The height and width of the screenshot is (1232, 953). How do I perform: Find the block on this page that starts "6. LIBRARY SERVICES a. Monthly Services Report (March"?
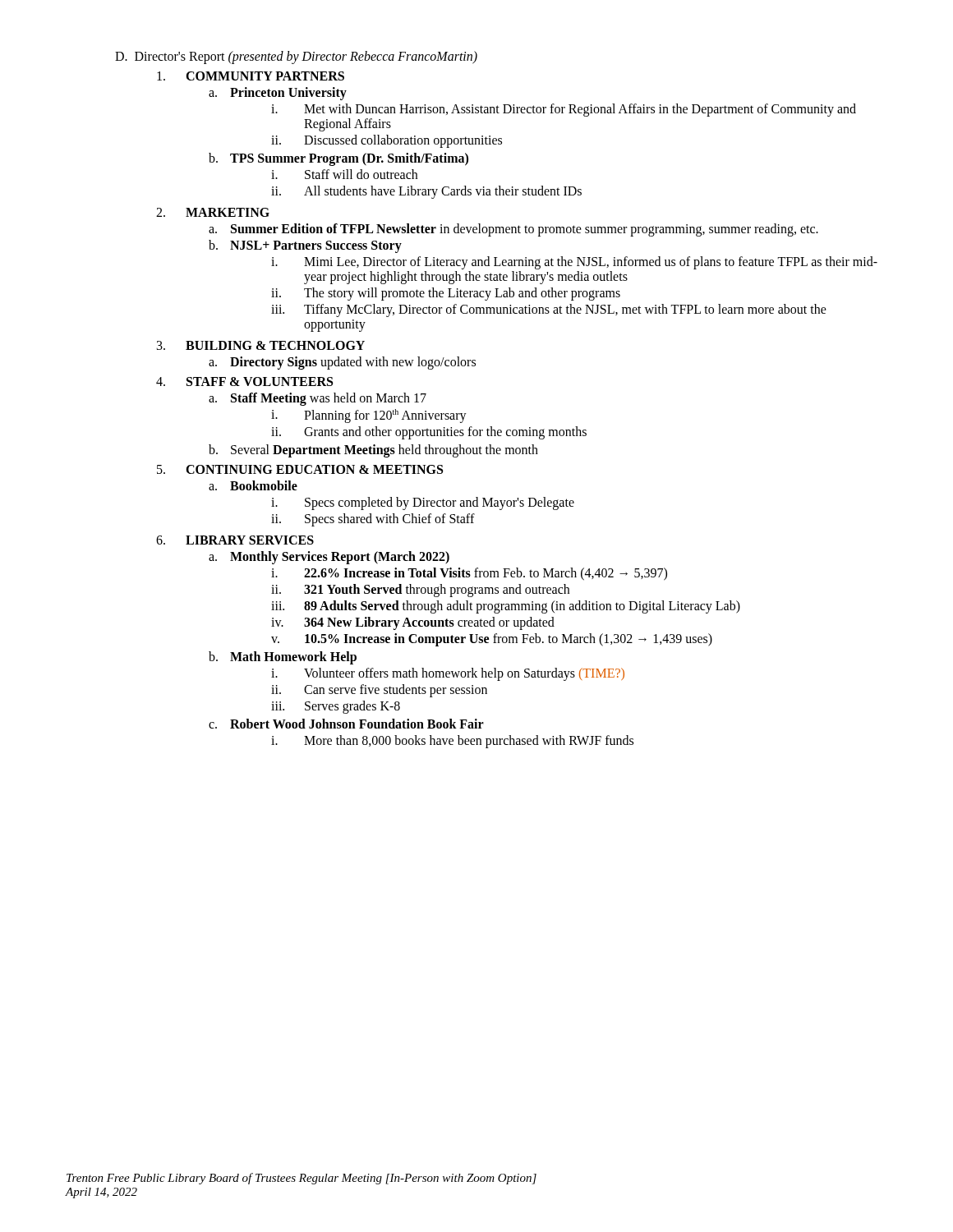point(522,643)
